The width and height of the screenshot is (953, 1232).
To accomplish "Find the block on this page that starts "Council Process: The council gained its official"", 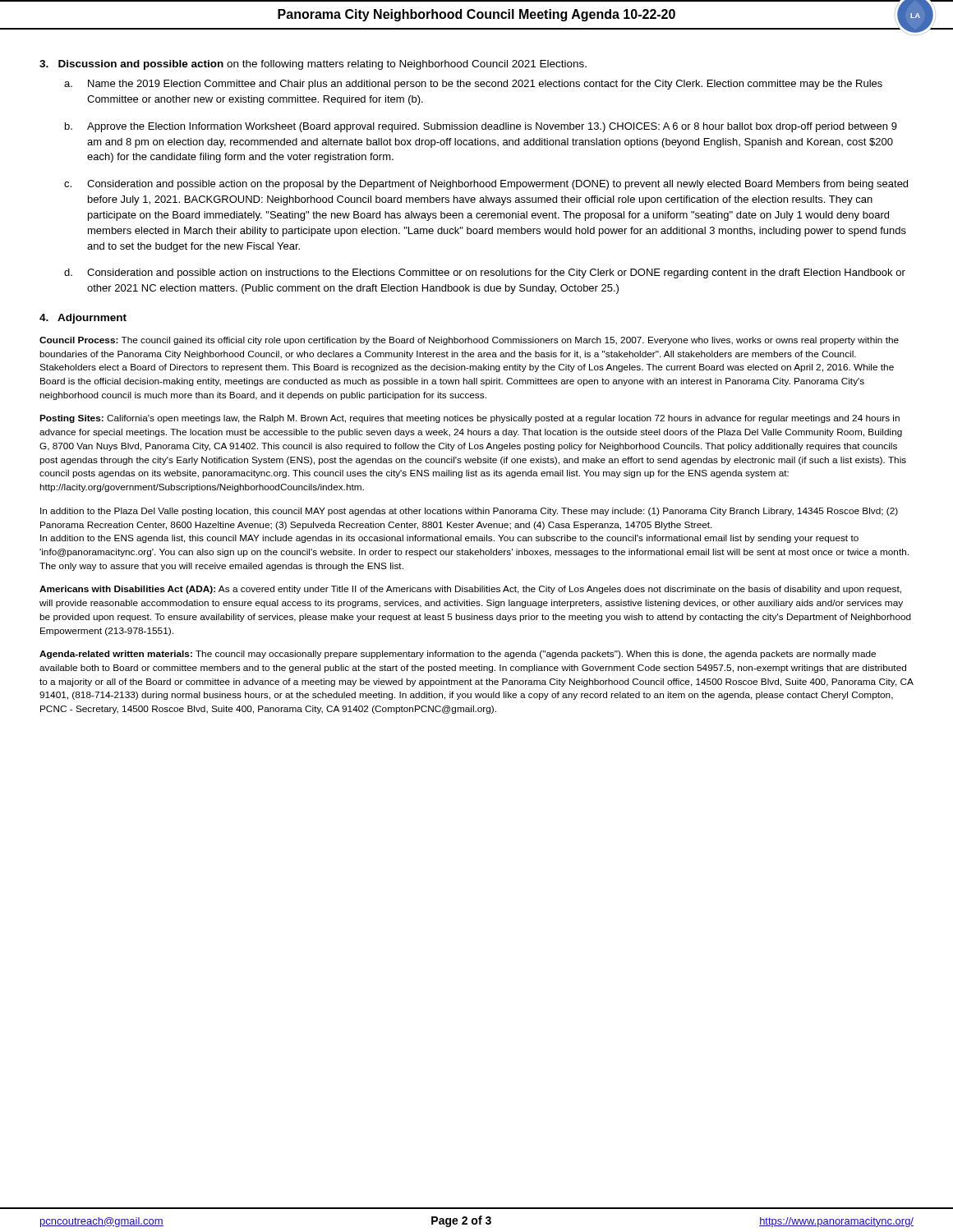I will (x=469, y=368).
